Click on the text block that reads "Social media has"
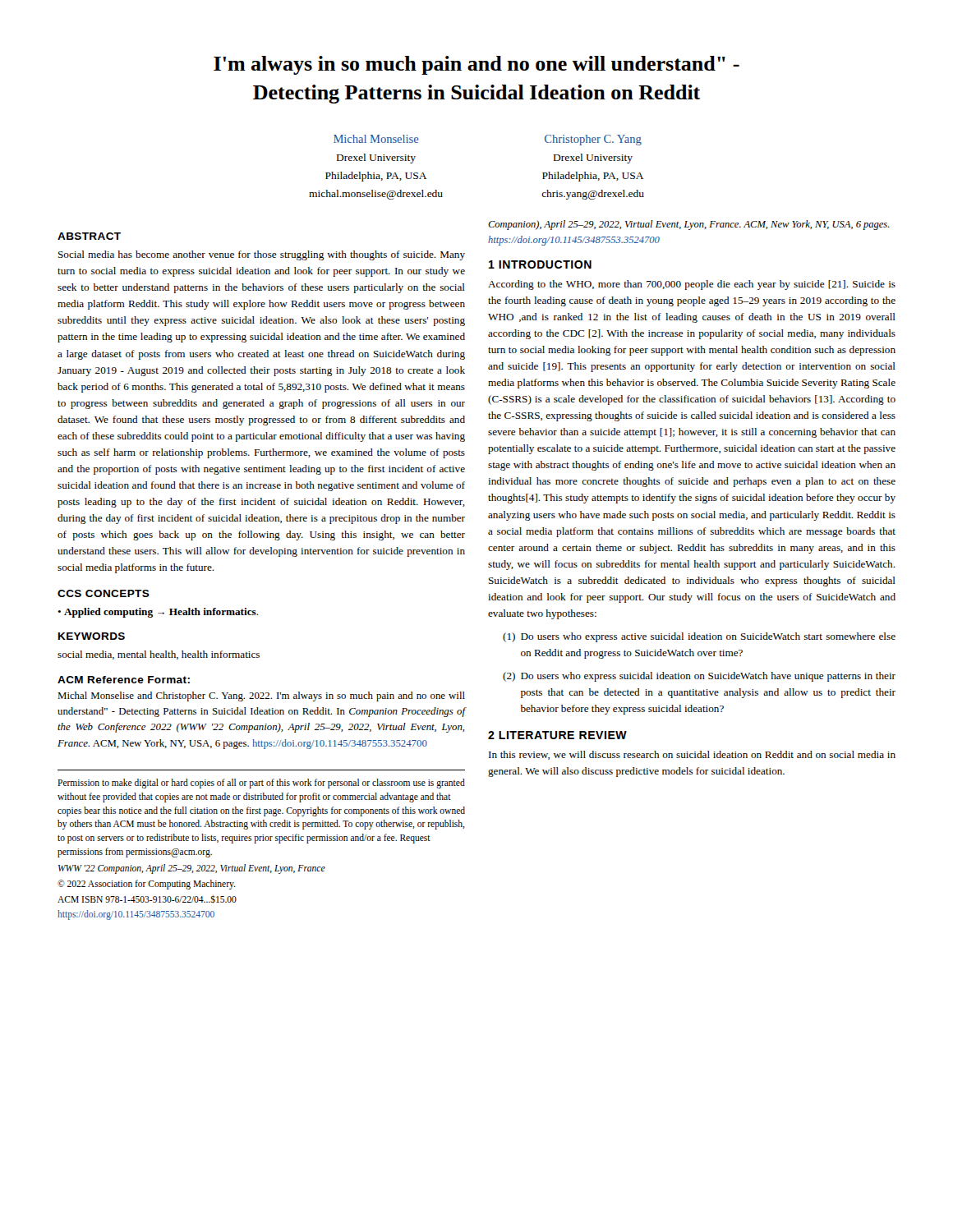953x1232 pixels. coord(261,411)
